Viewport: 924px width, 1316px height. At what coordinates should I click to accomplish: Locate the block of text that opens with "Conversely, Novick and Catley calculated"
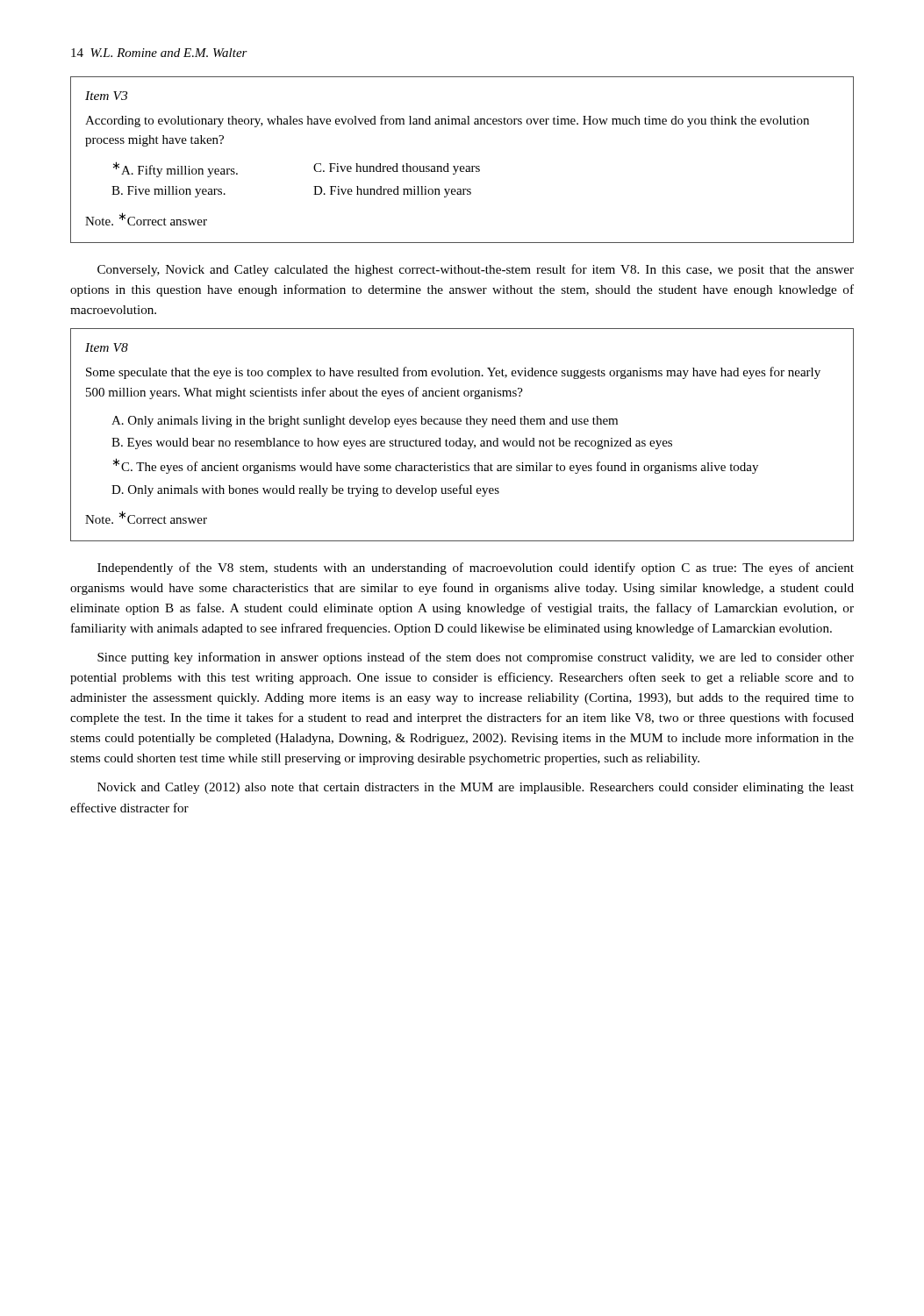pyautogui.click(x=462, y=289)
